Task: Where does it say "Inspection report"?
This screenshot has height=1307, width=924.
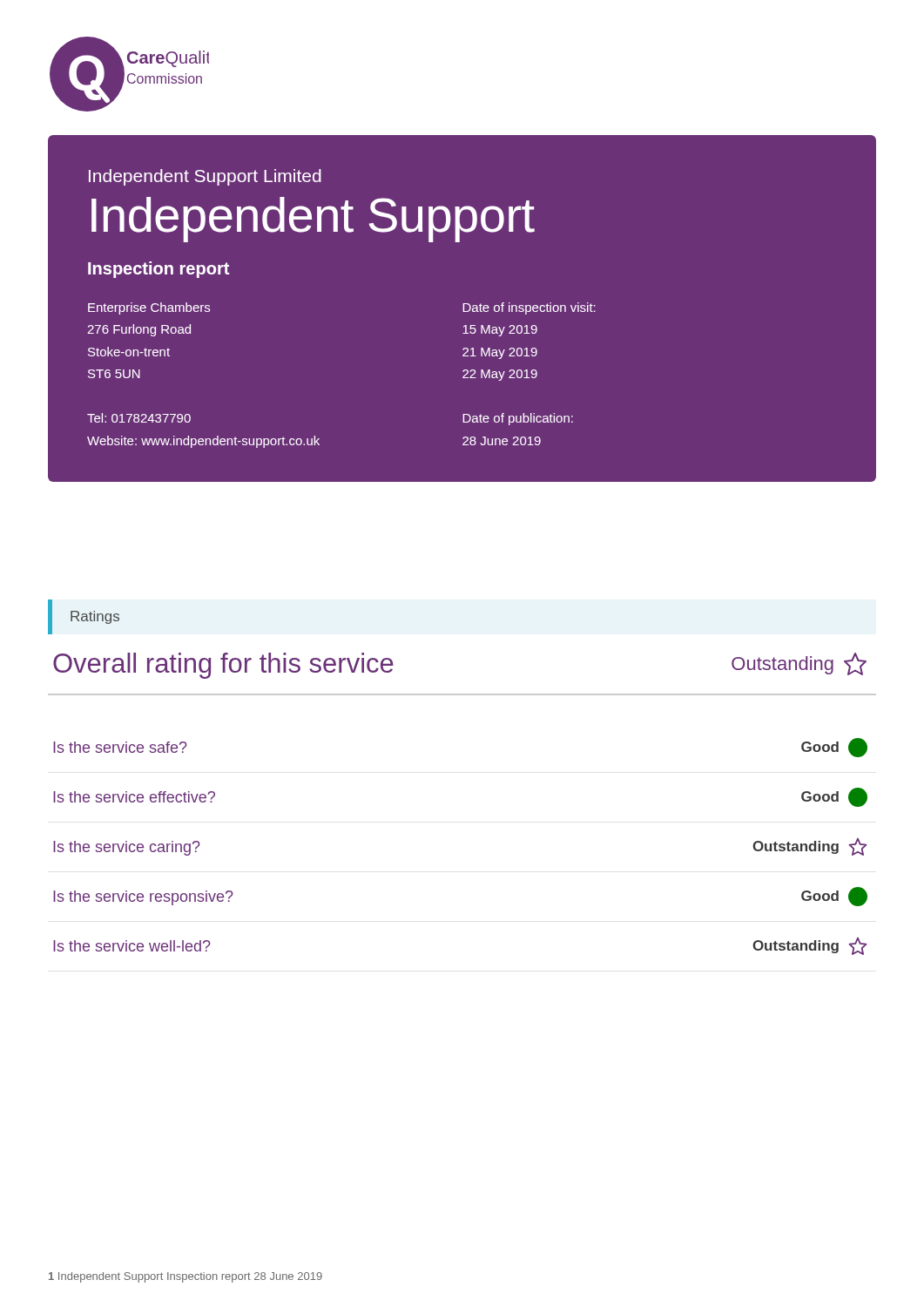Action: click(x=158, y=268)
